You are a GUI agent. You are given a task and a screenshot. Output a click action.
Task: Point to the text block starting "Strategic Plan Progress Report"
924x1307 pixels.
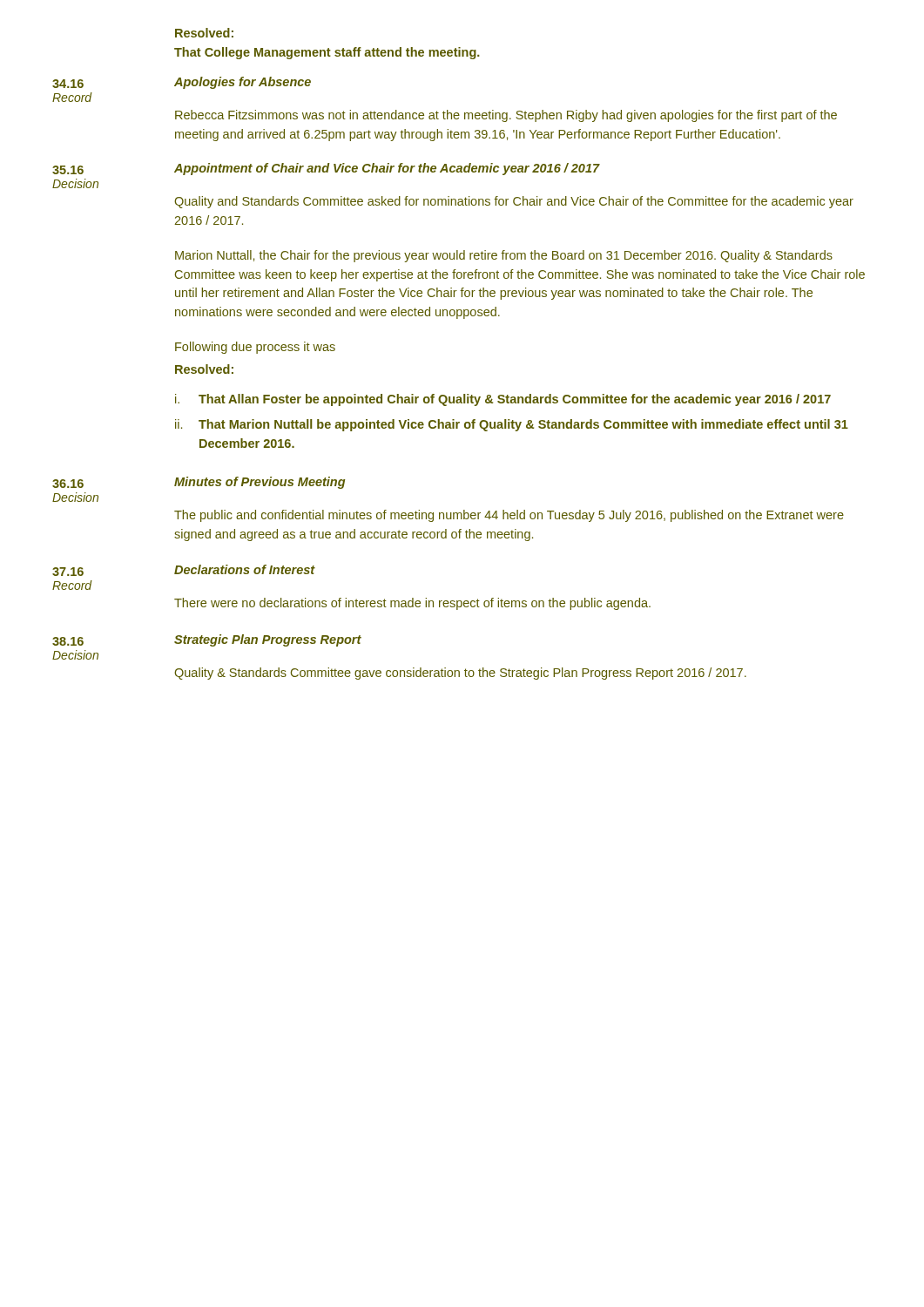click(x=268, y=640)
